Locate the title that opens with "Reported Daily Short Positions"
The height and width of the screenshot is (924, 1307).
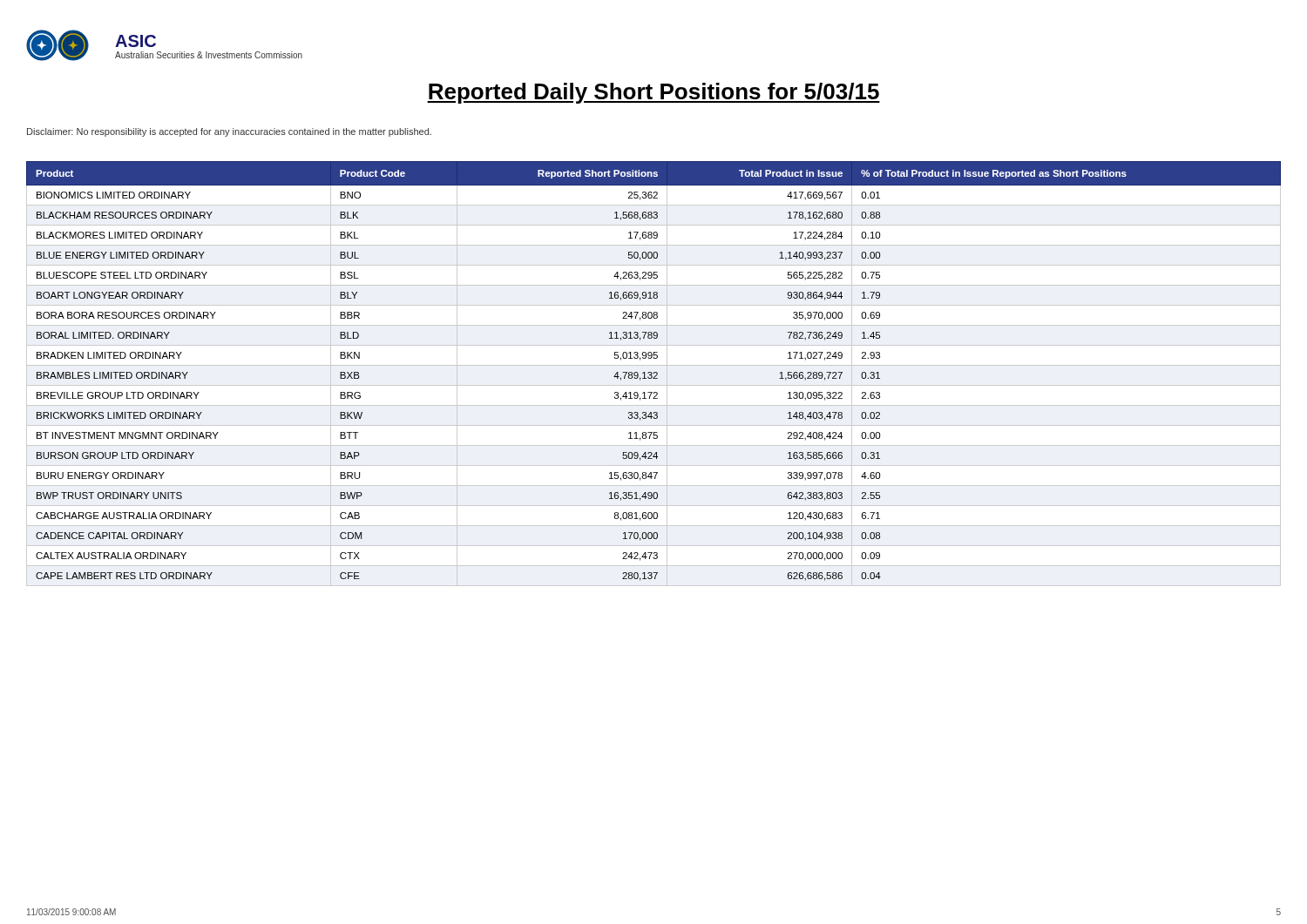[x=654, y=92]
